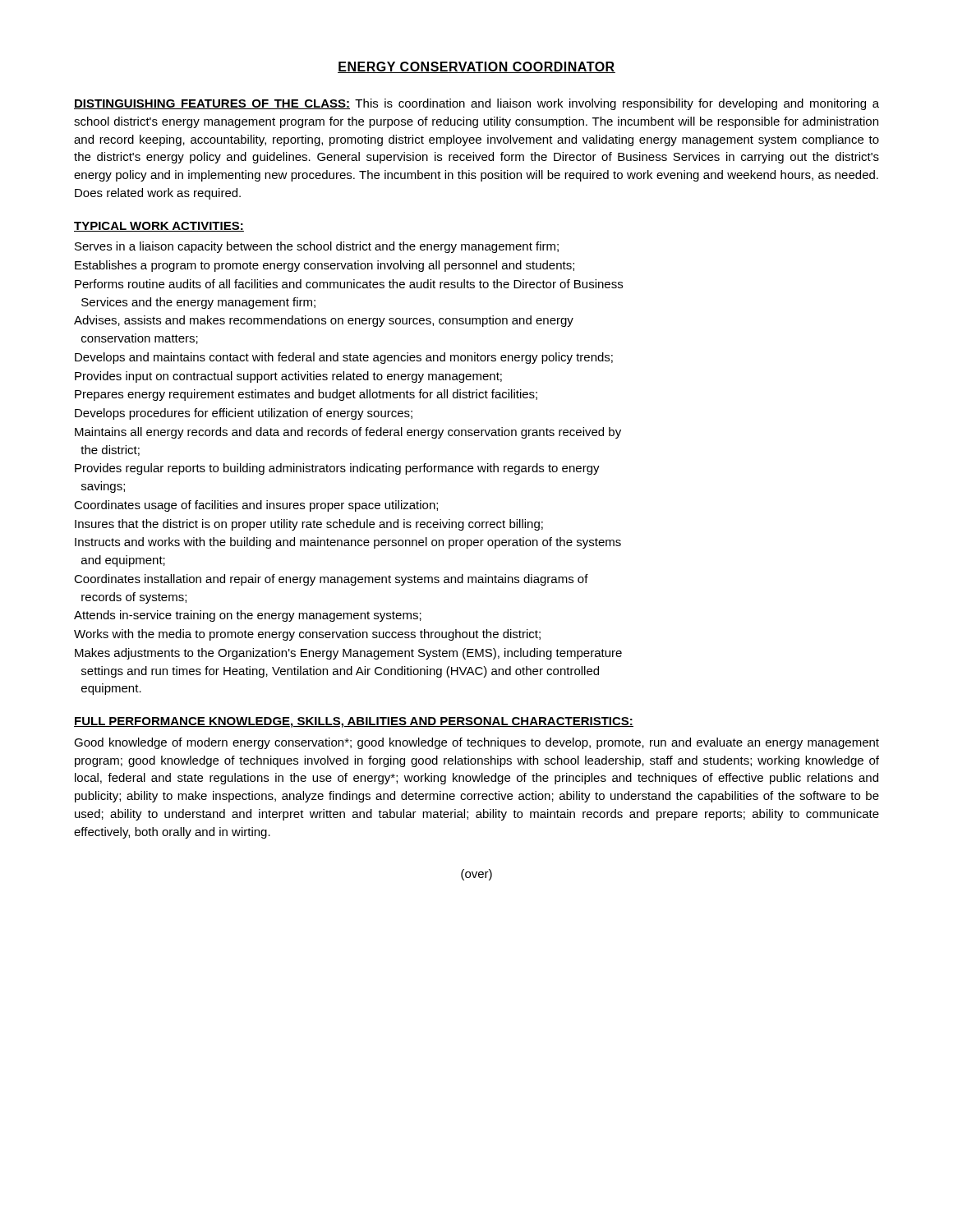Find the text block that says "DISTINGUISHING FEATURES OF THE"
Viewport: 953px width, 1232px height.
(x=476, y=148)
